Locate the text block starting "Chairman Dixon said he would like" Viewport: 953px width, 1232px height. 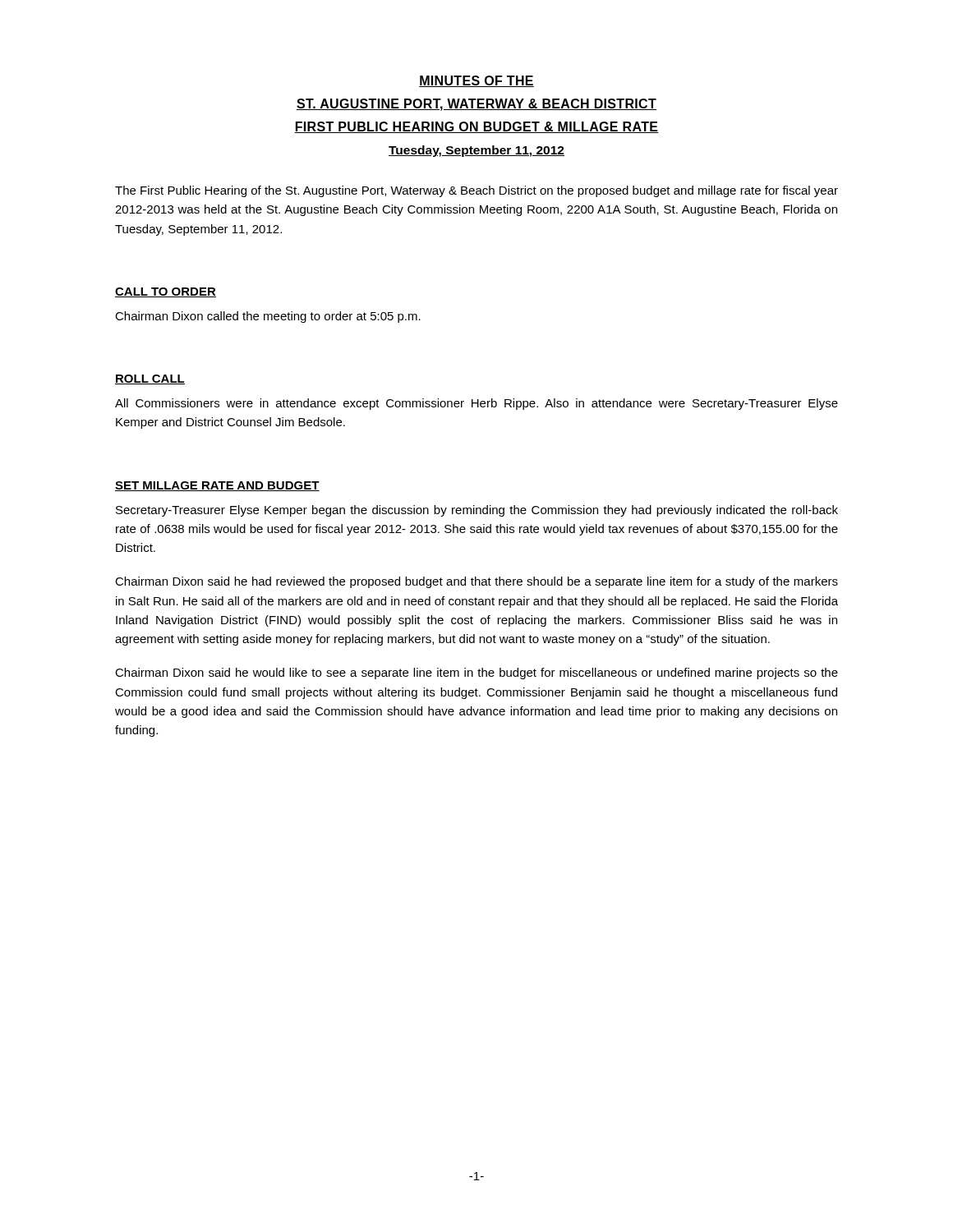[x=476, y=701]
